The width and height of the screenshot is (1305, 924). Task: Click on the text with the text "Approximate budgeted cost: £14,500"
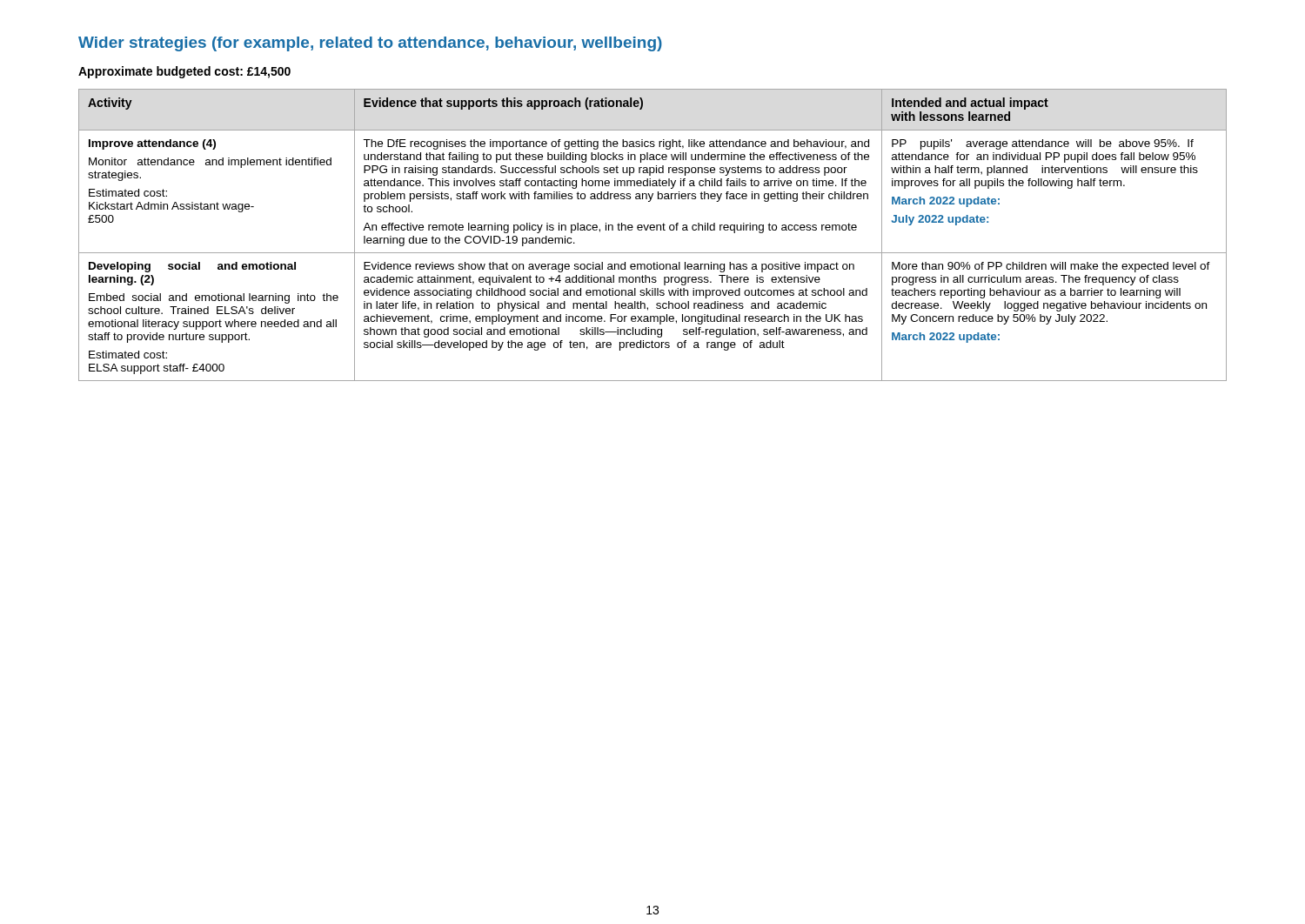[185, 71]
